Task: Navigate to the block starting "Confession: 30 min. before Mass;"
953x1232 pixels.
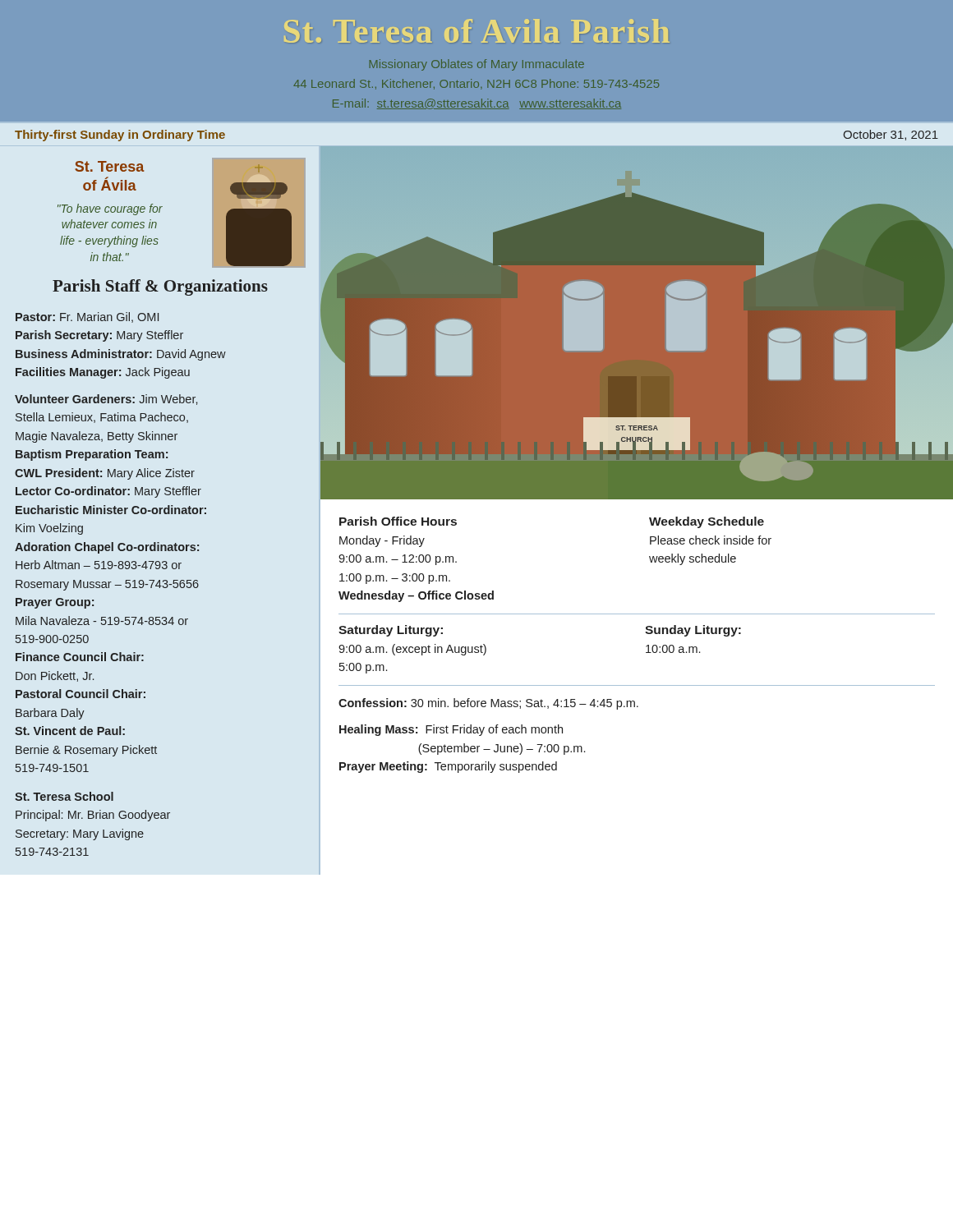Action: pos(489,703)
